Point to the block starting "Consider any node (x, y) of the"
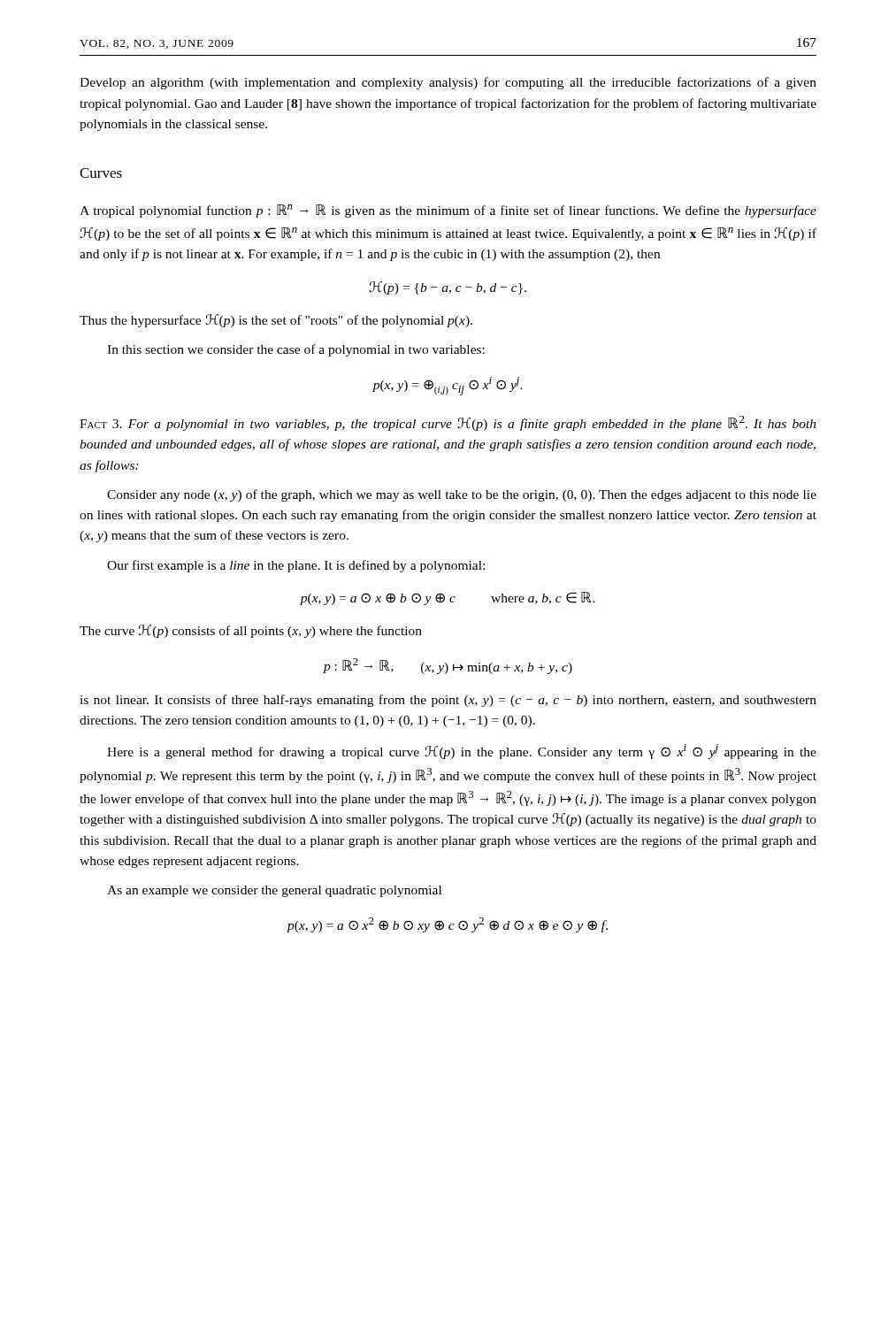The height and width of the screenshot is (1327, 896). click(448, 529)
